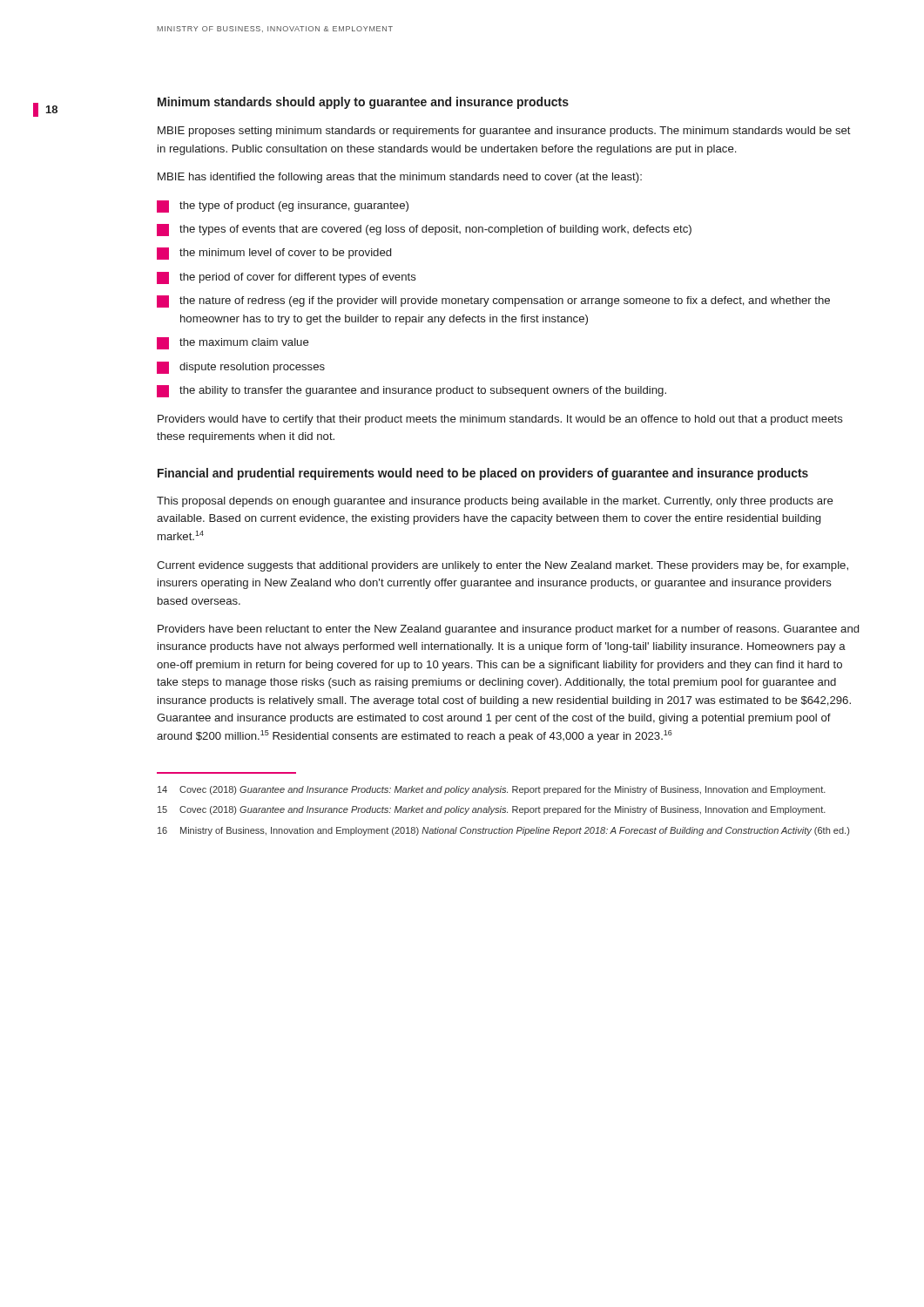
Task: Find the list item that reads "dispute resolution processes"
Action: (x=241, y=367)
